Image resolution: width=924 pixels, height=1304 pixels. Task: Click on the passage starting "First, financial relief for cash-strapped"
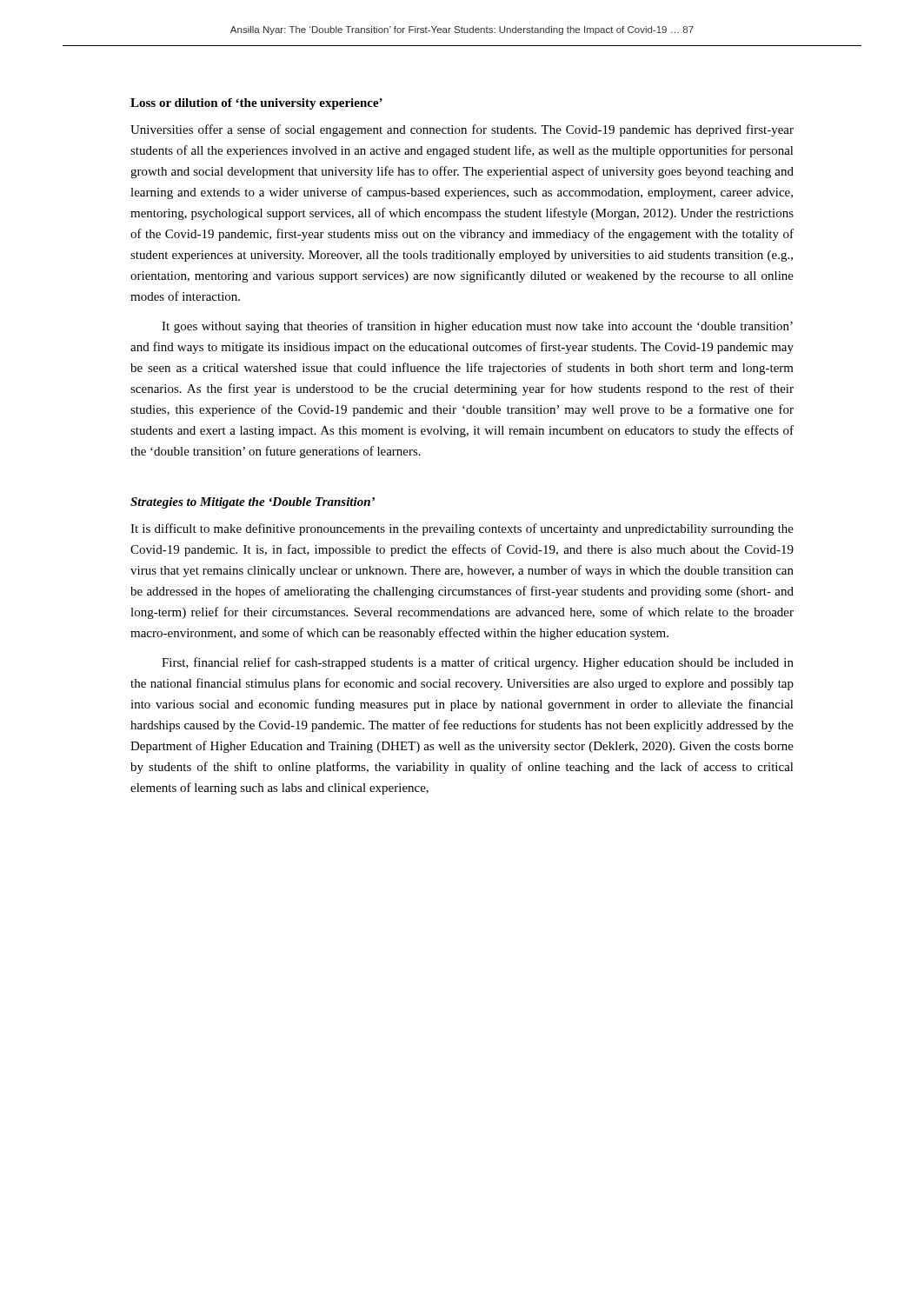[462, 725]
